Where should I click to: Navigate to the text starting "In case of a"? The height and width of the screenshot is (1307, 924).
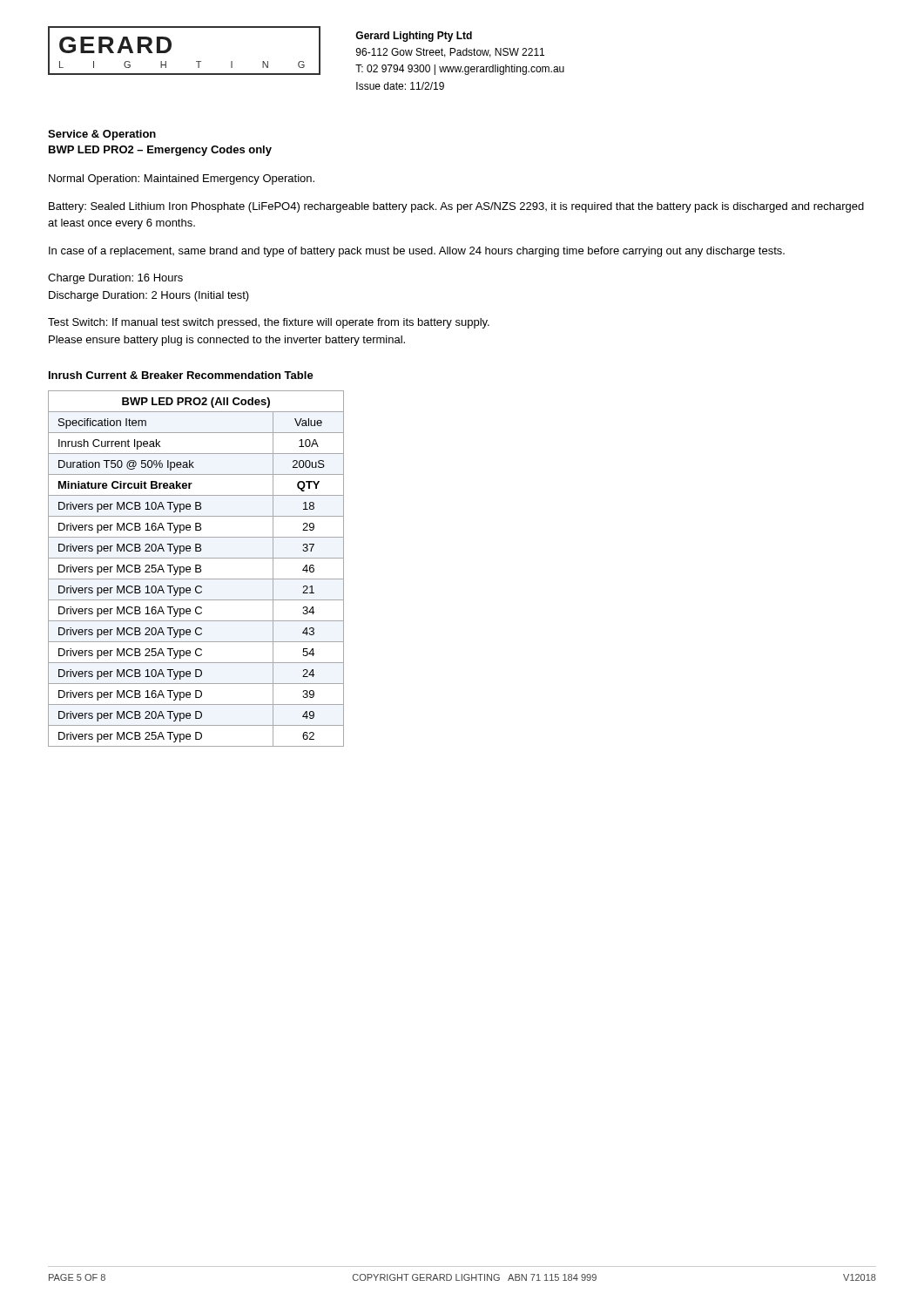(417, 250)
